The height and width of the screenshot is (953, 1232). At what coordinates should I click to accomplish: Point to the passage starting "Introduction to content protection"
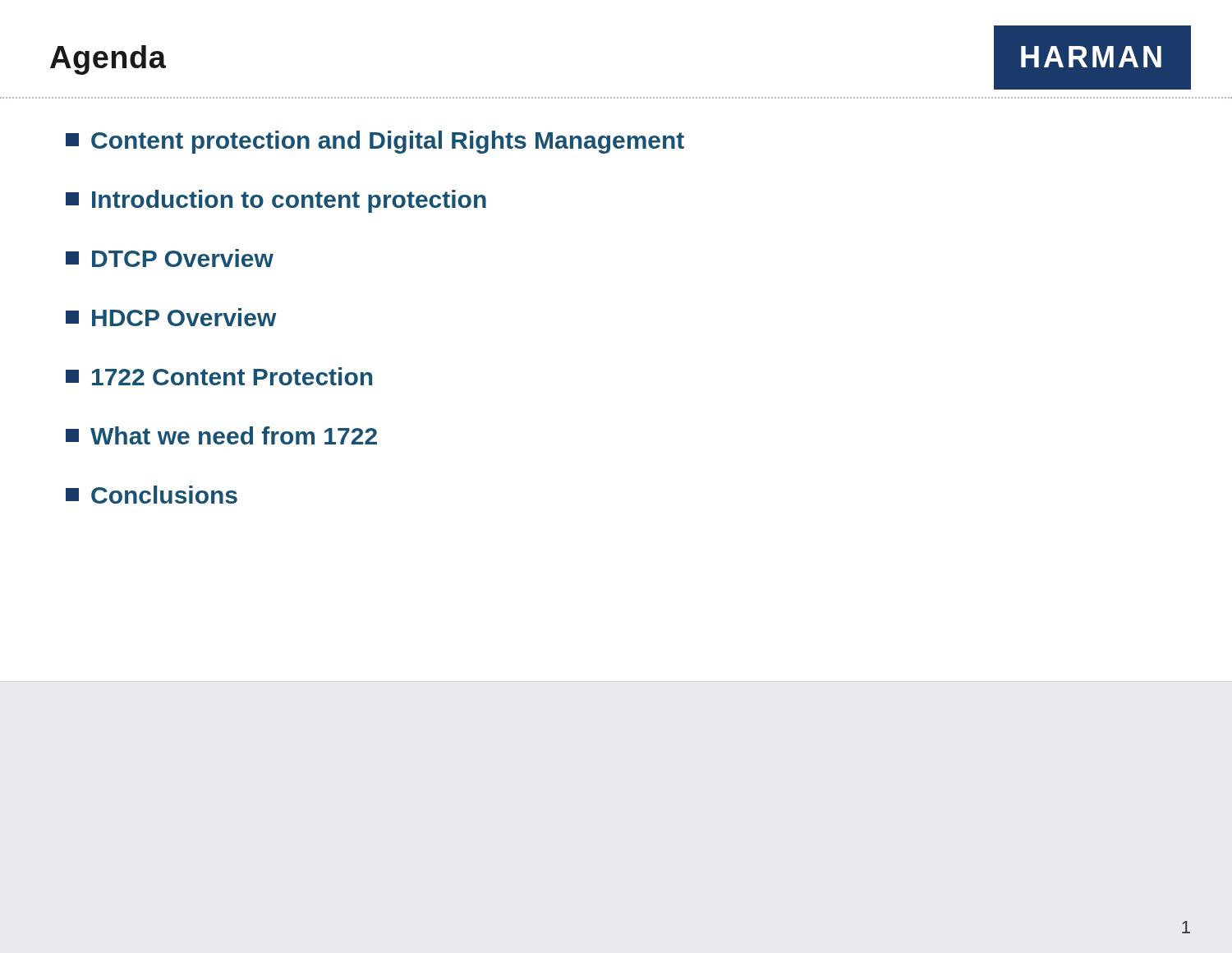pyautogui.click(x=276, y=200)
